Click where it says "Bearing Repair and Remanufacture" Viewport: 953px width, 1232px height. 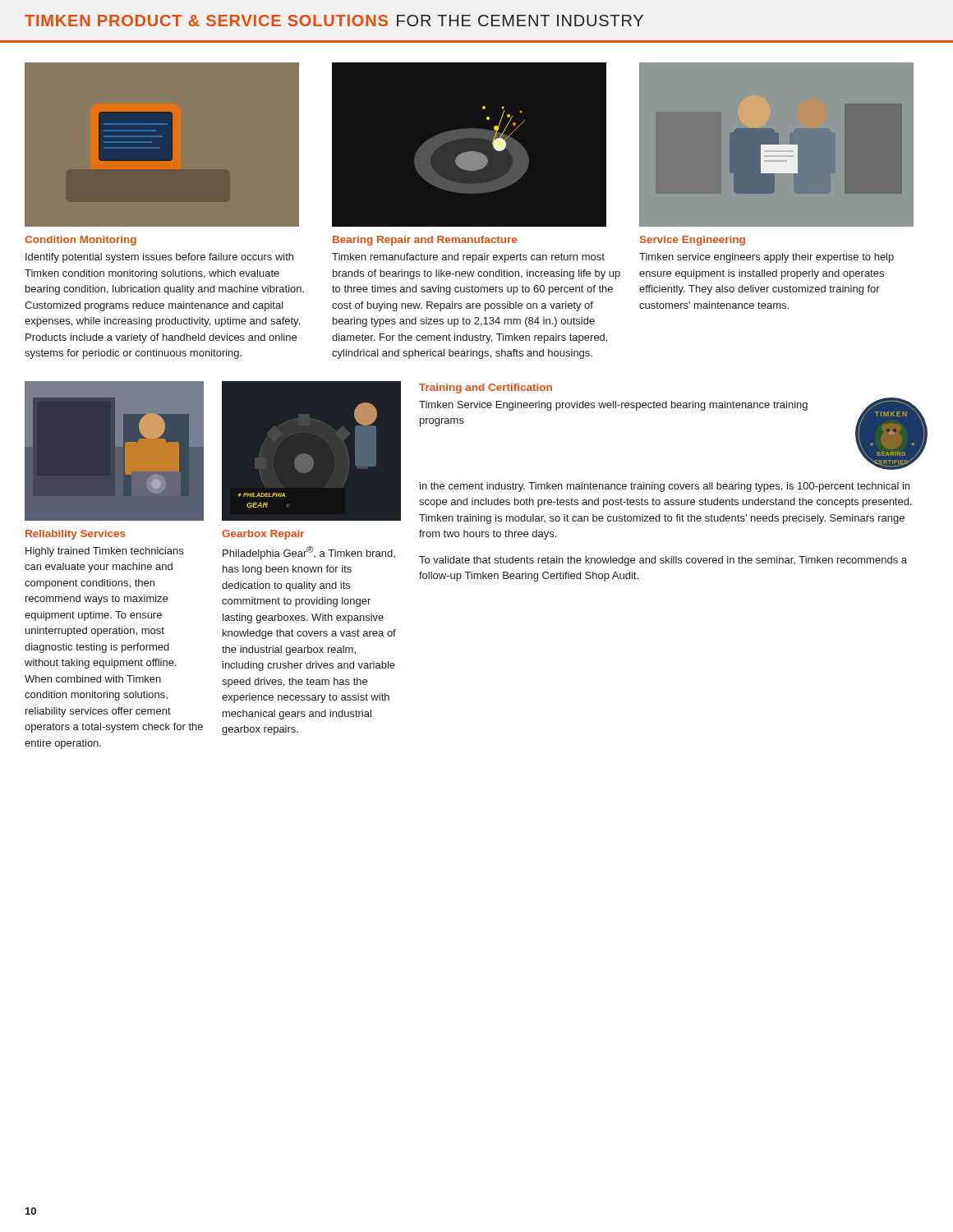coord(425,239)
